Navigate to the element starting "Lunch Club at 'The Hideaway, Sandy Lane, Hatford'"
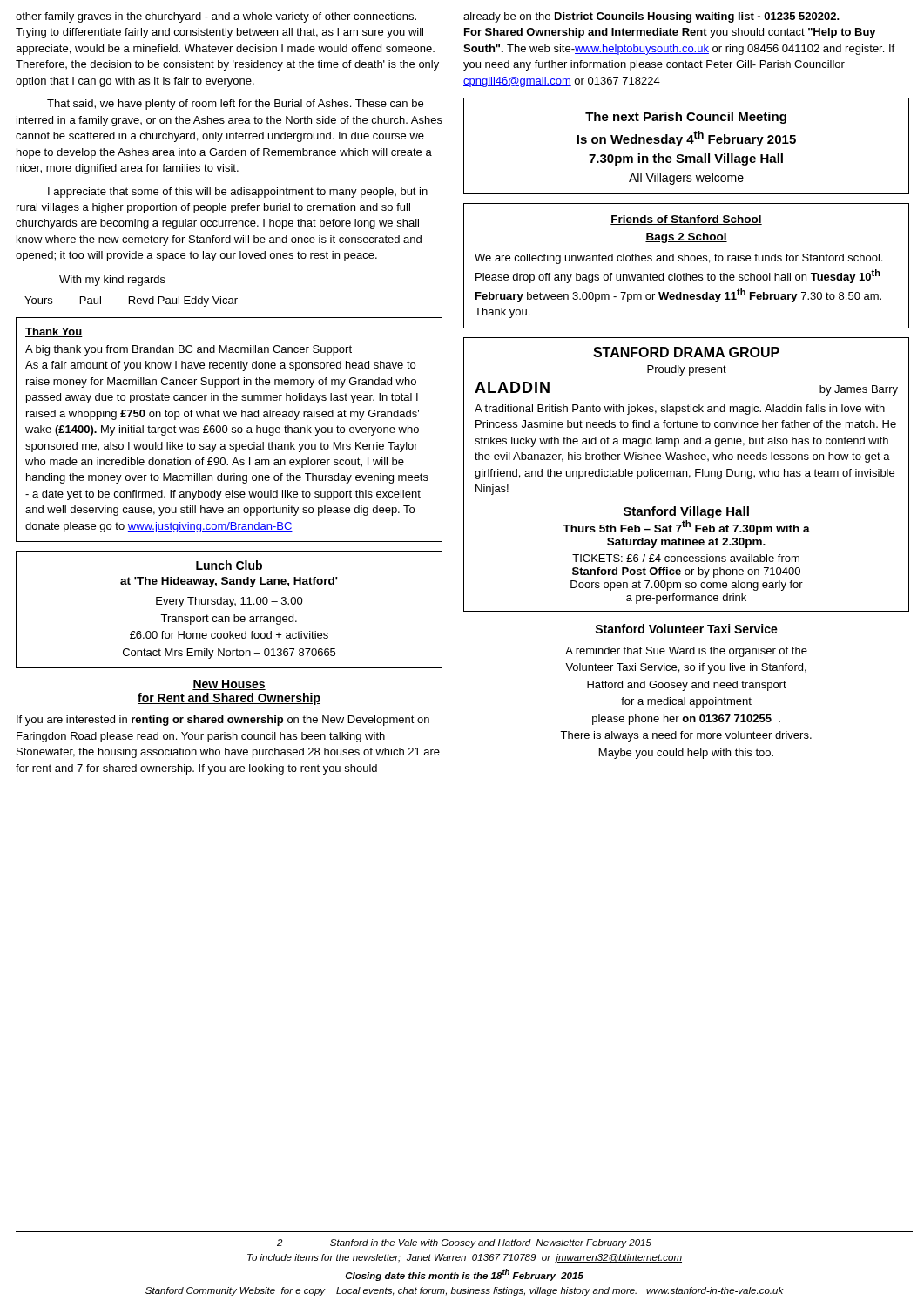Screen dimensions: 1307x924 point(229,610)
